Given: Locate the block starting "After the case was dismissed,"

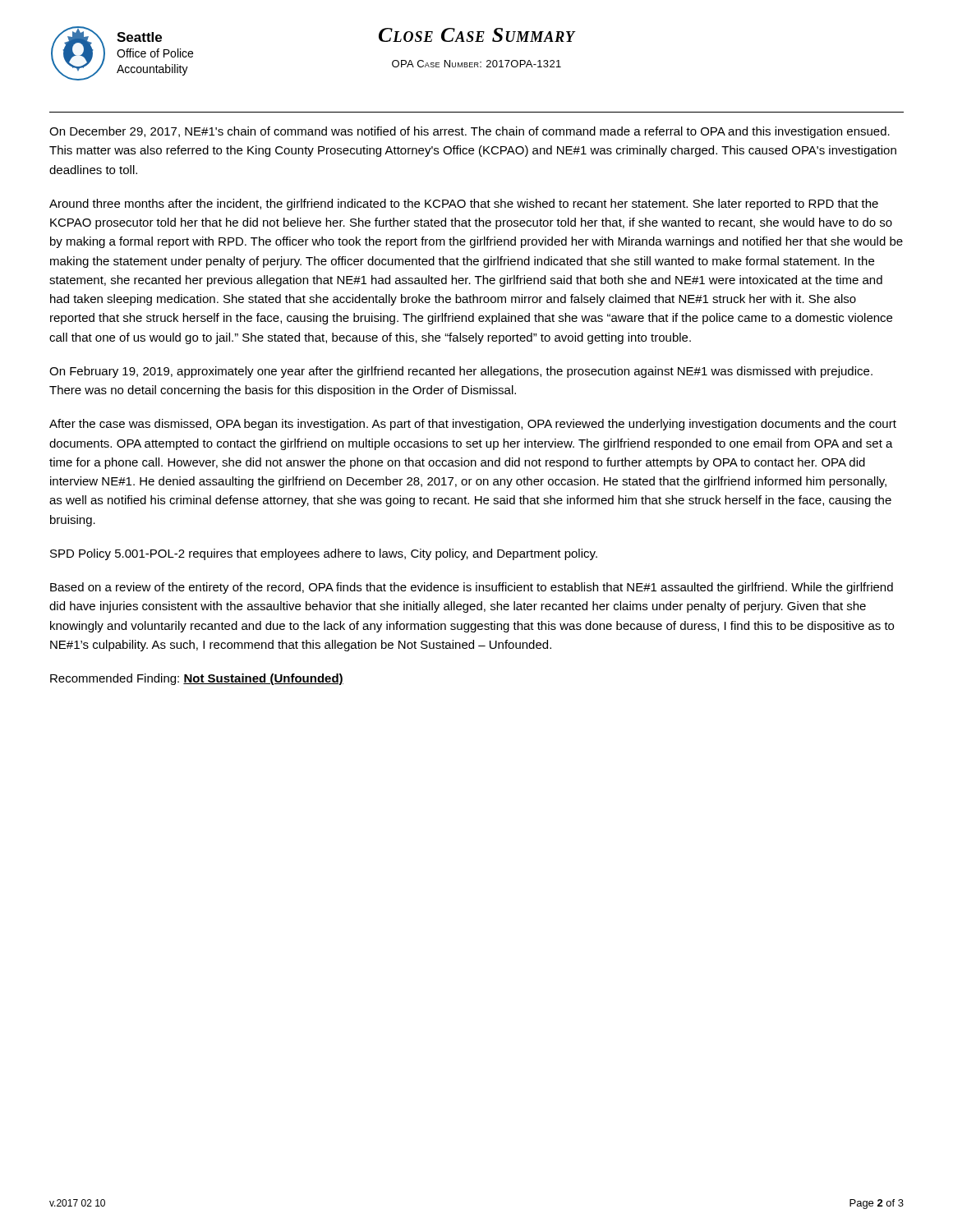Looking at the screenshot, I should click(x=473, y=471).
